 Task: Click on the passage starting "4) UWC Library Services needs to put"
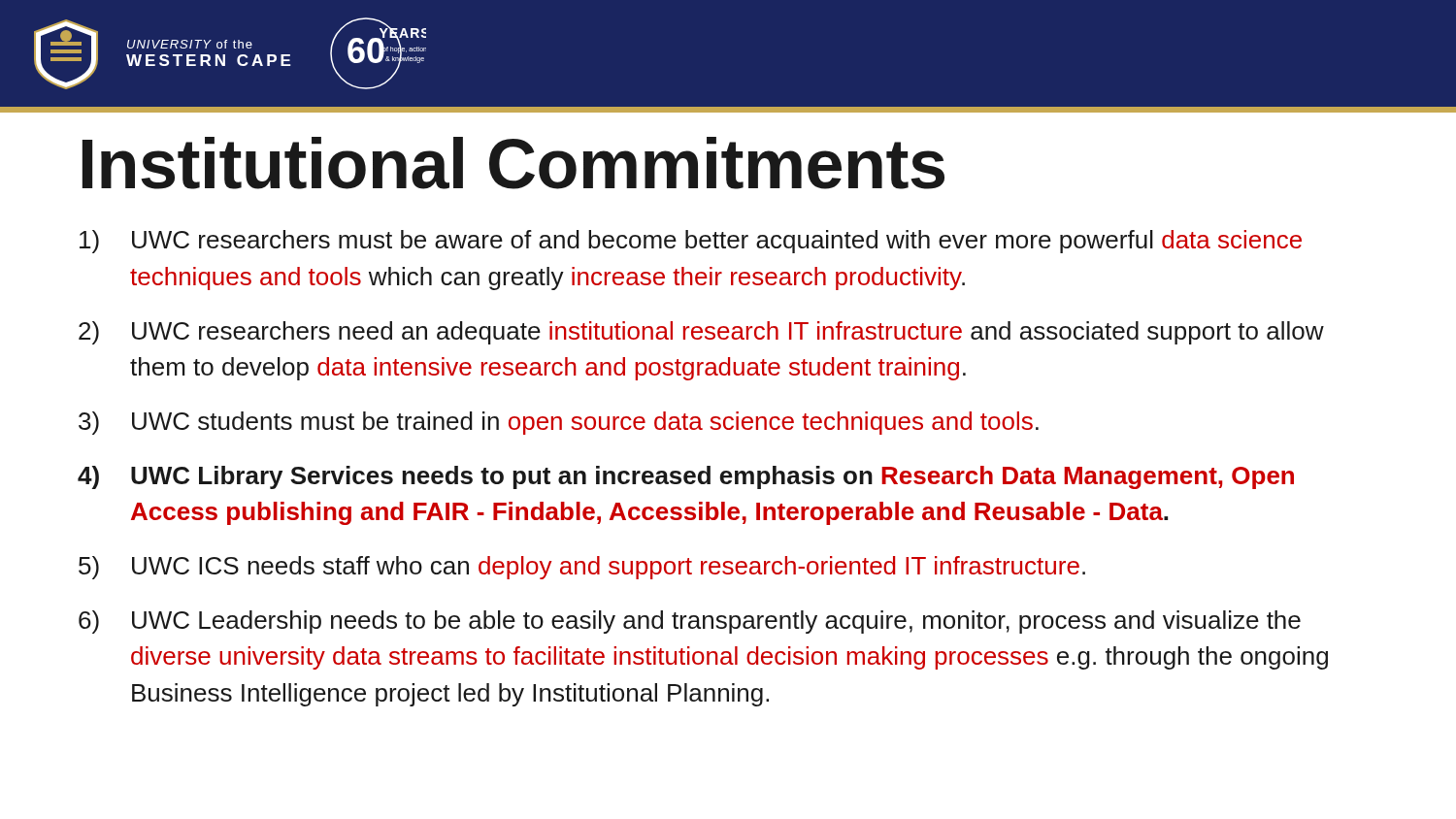[728, 494]
